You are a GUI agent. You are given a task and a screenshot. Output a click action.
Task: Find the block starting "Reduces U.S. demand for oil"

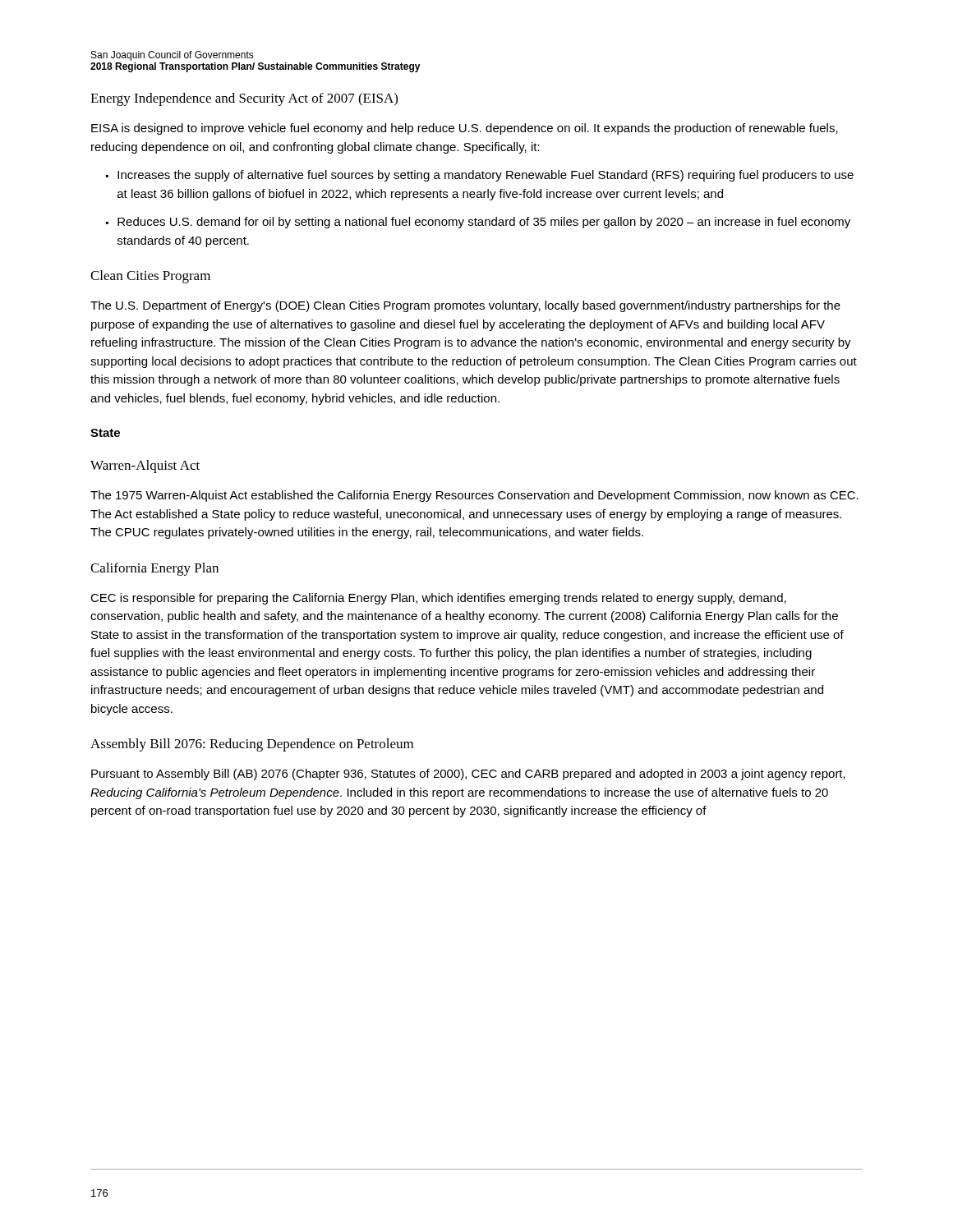476,231
